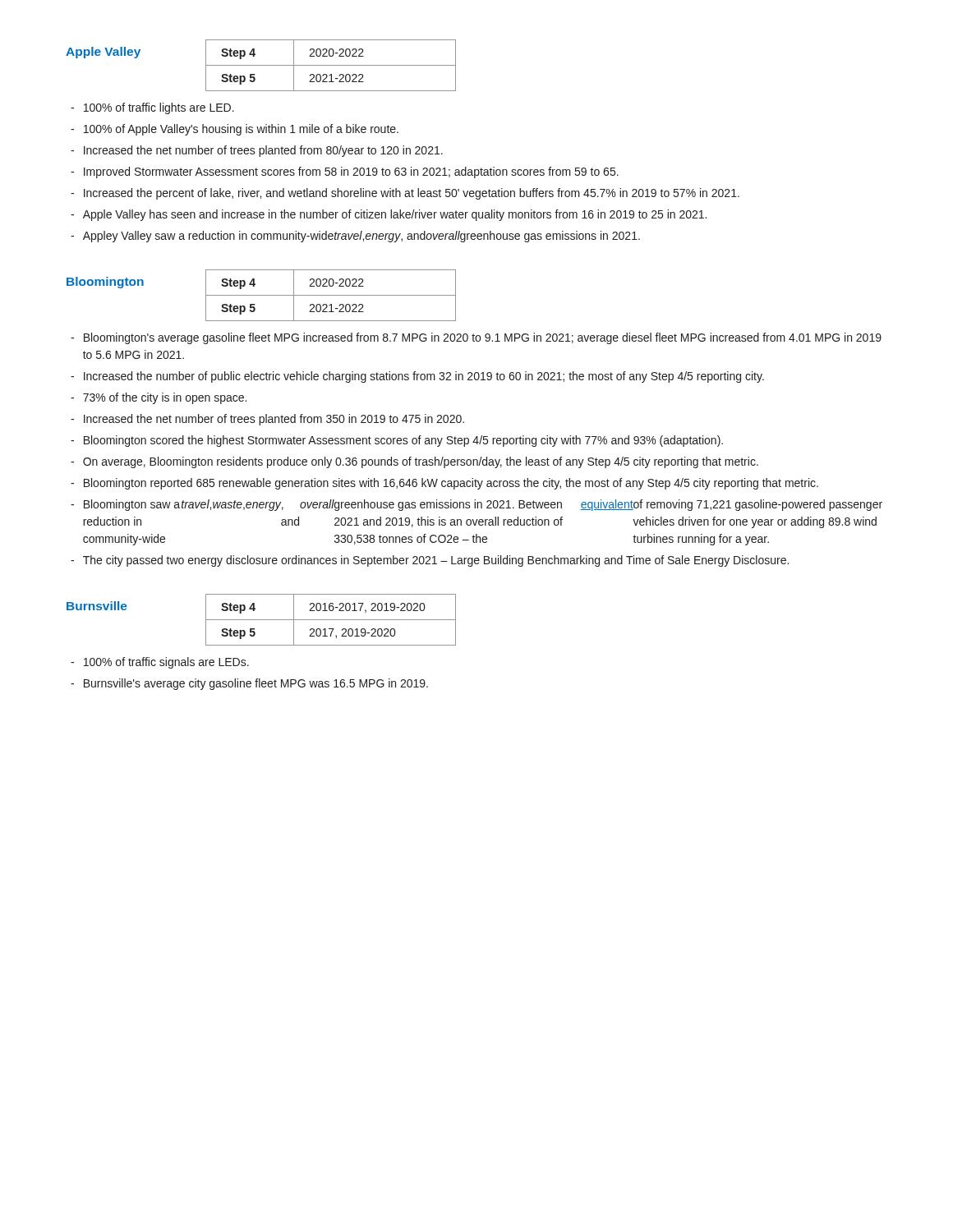This screenshot has width=953, height=1232.
Task: Where is the passage that starts "73% of the city is in open"?
Action: [165, 398]
